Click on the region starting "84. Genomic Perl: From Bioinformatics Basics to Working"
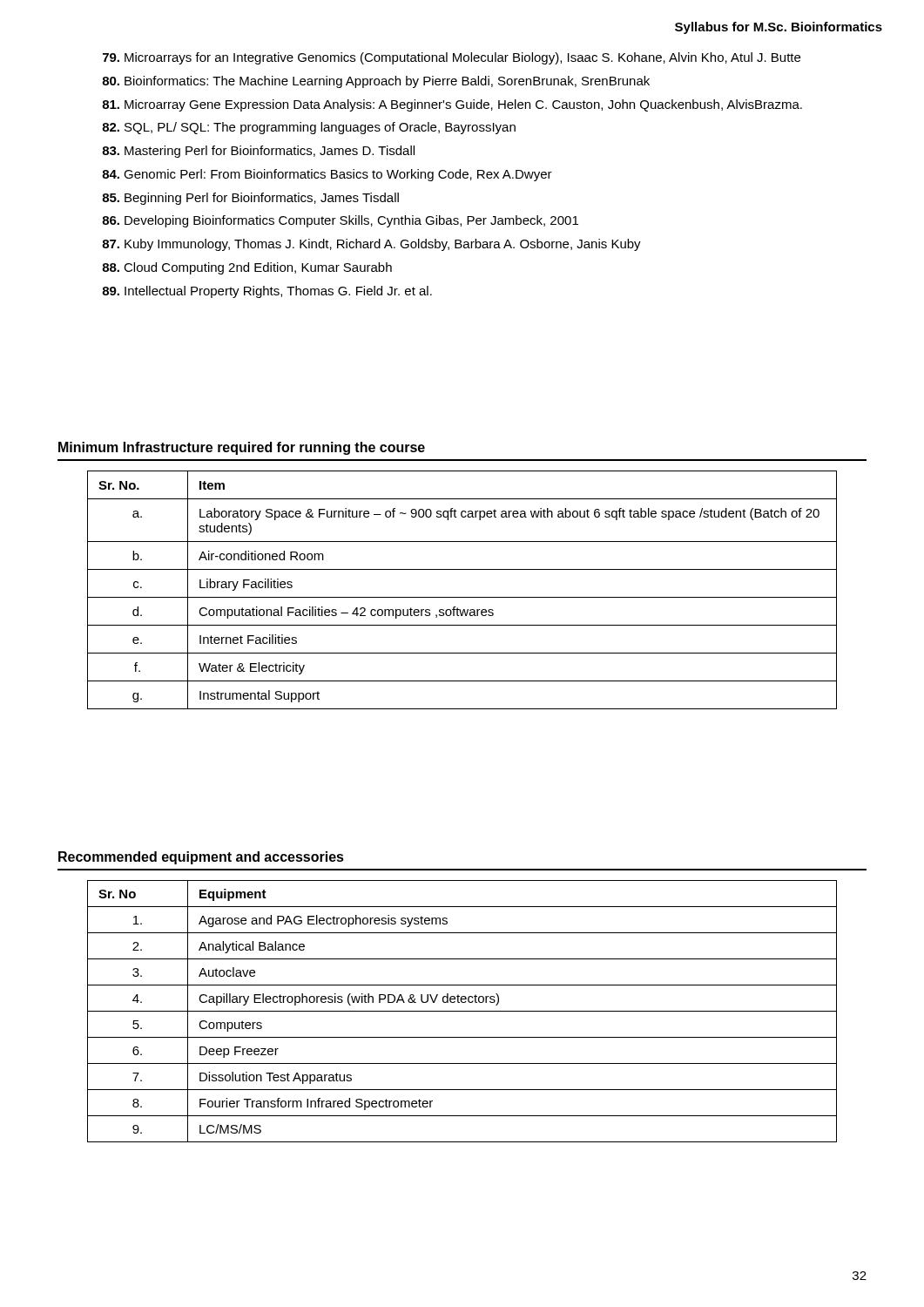Viewport: 924px width, 1307px height. (x=471, y=174)
